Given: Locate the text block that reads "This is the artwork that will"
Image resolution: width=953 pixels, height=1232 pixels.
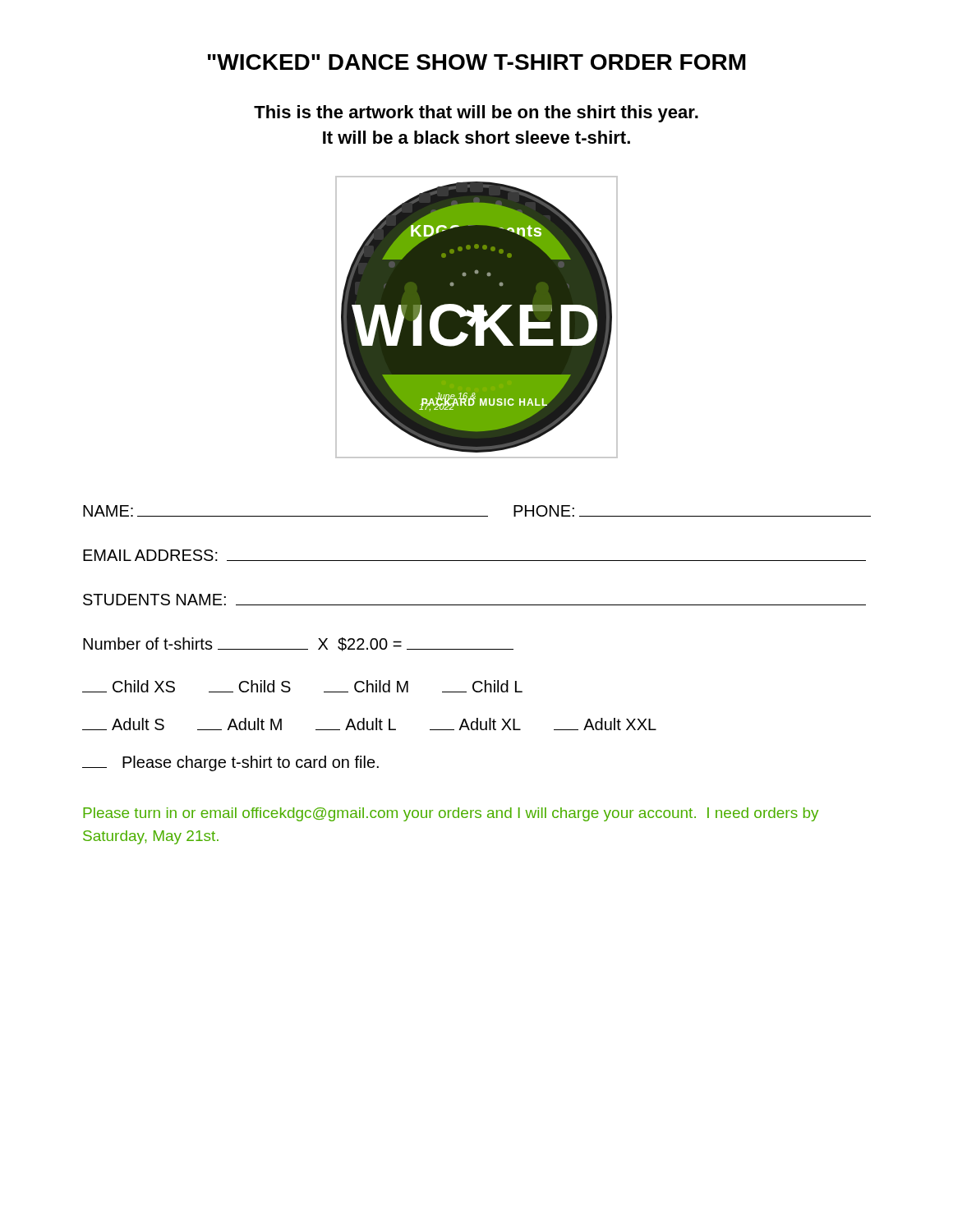Looking at the screenshot, I should [x=476, y=125].
